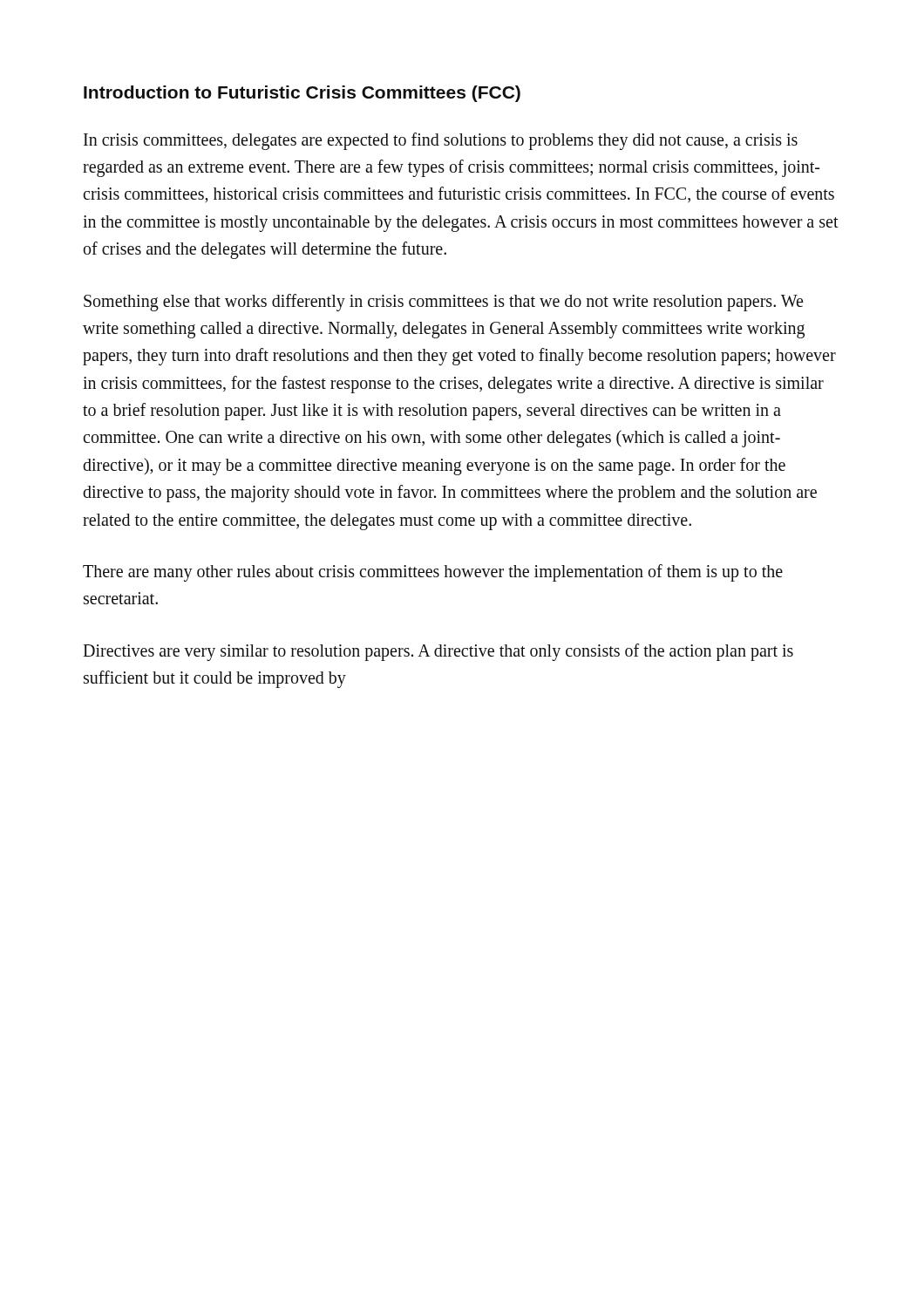Find the block on this page that starts "Directives are very similar to resolution papers."
The width and height of the screenshot is (924, 1308).
tap(438, 664)
